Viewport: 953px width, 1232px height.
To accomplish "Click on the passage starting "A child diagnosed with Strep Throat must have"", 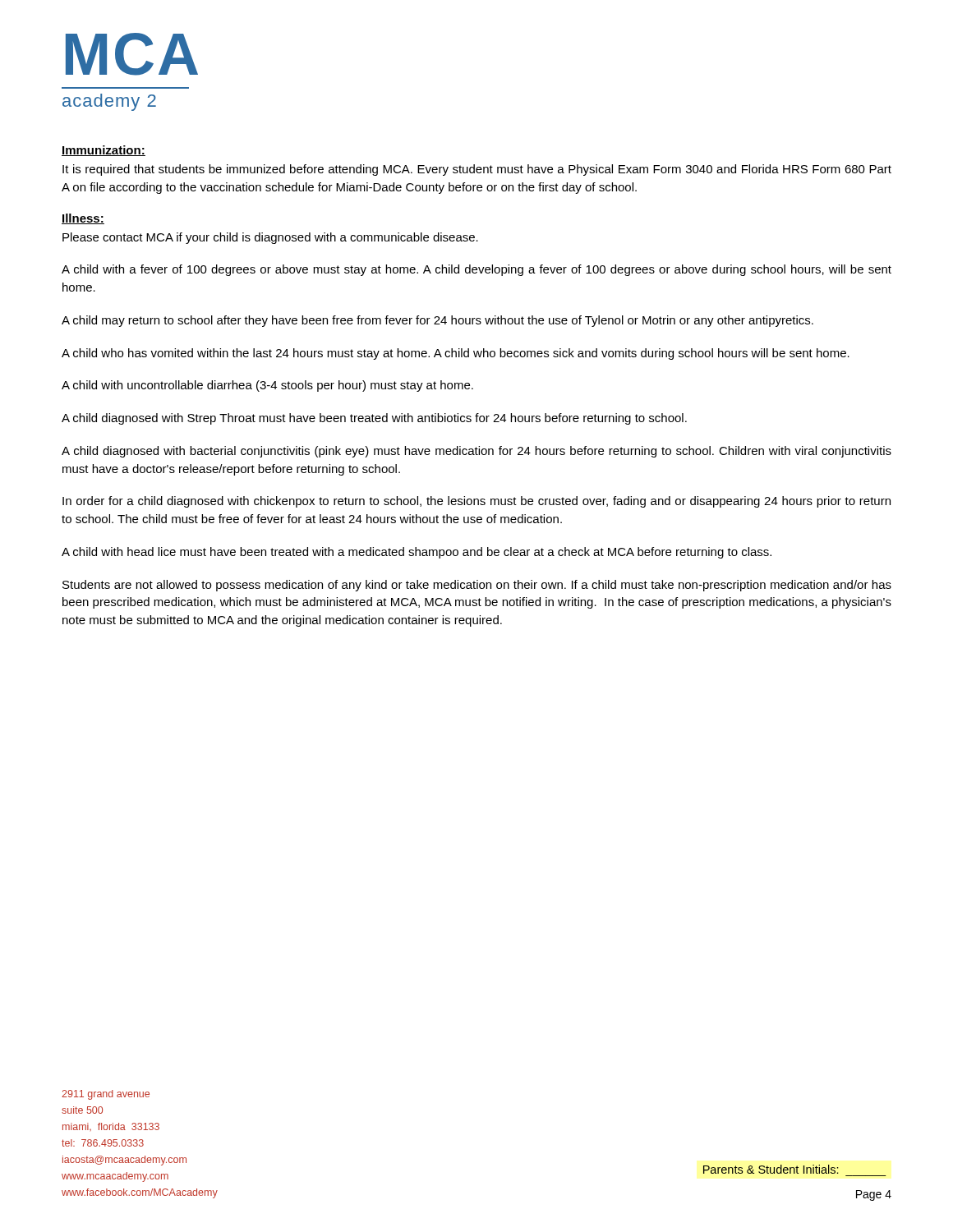I will [x=375, y=418].
